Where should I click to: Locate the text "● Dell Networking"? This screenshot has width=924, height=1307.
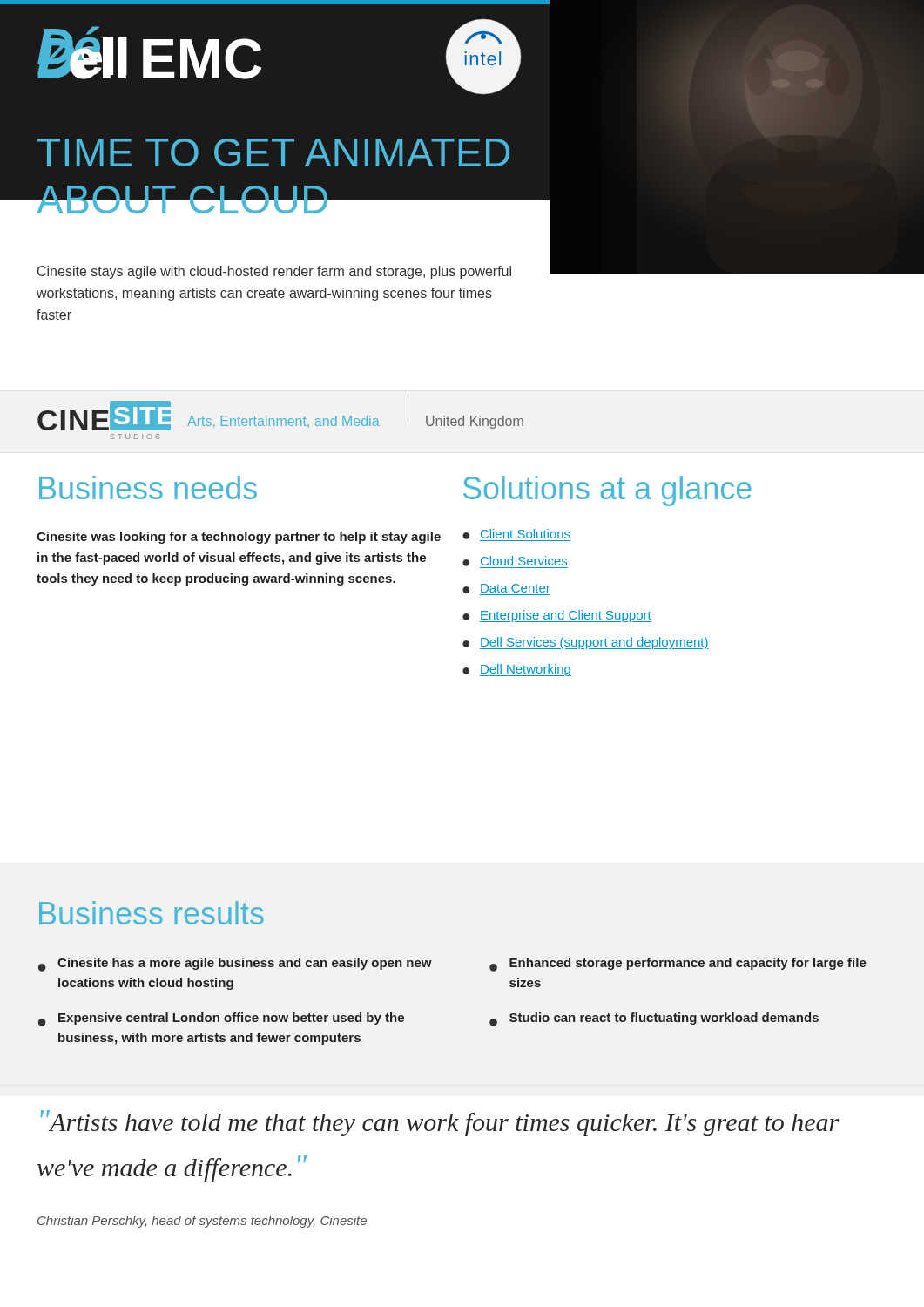tap(516, 670)
